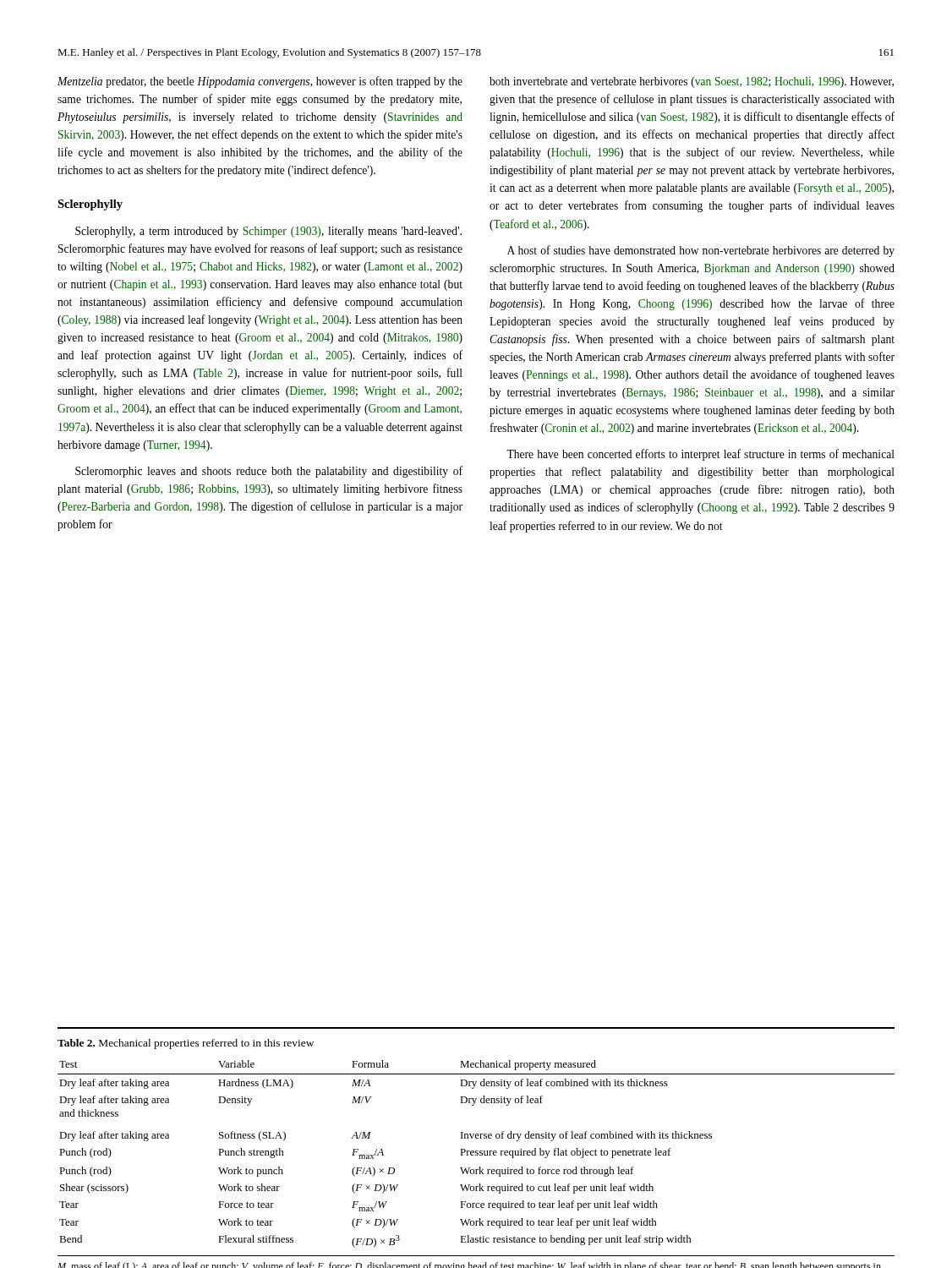Find the text block starting "There have been concerted efforts"

[692, 490]
